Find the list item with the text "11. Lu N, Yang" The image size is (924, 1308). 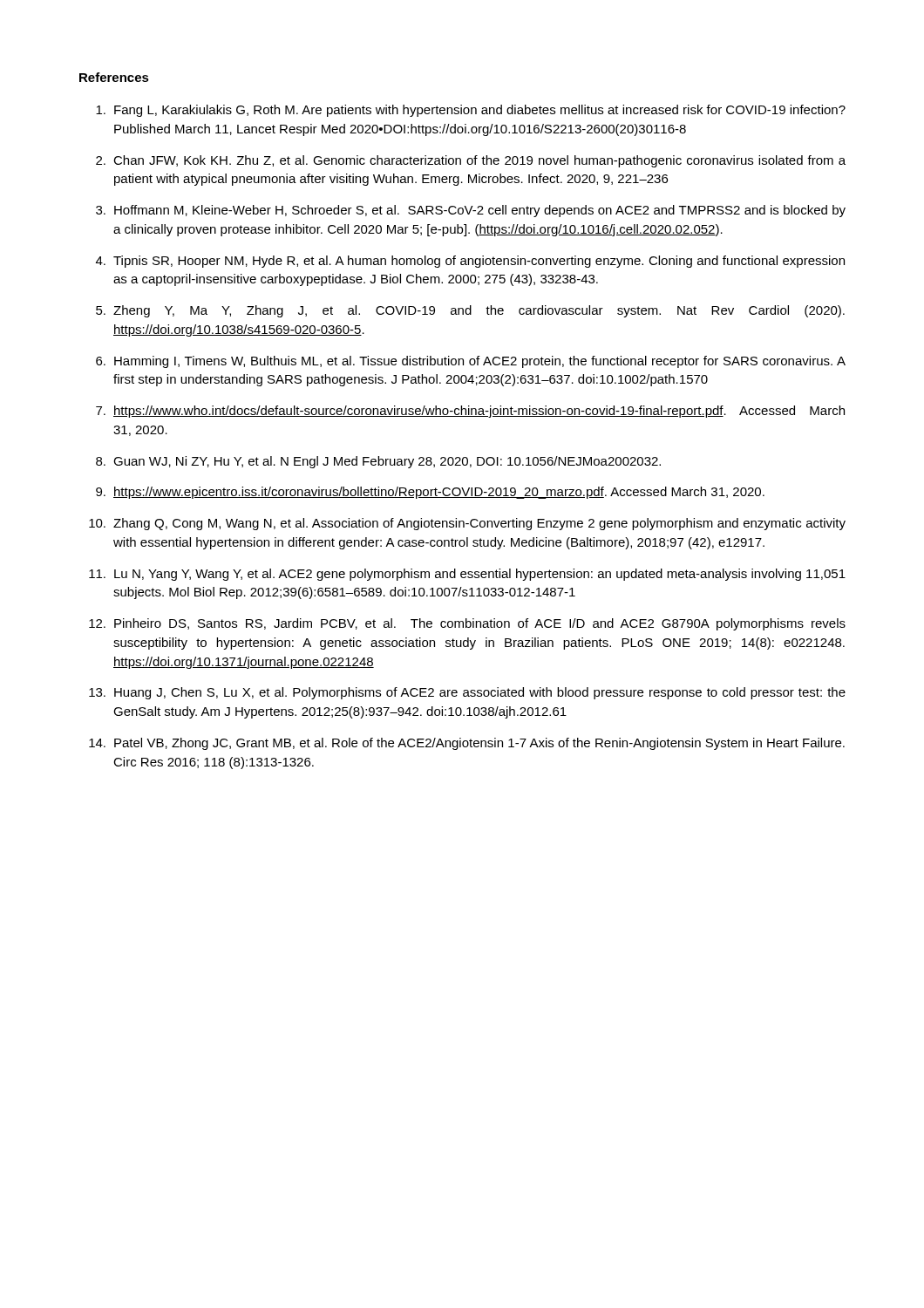point(462,583)
